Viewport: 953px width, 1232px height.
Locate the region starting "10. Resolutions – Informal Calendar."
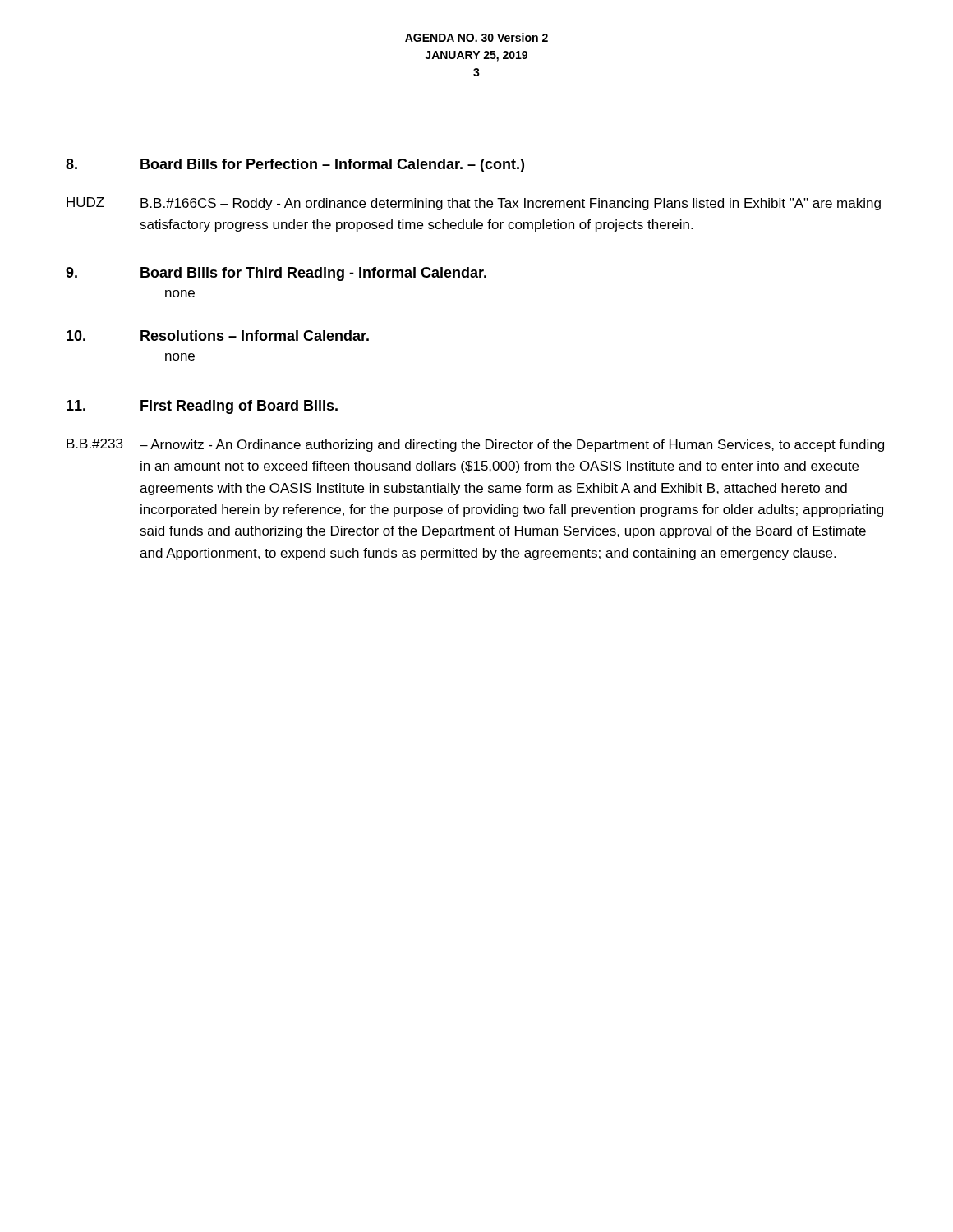(x=218, y=336)
